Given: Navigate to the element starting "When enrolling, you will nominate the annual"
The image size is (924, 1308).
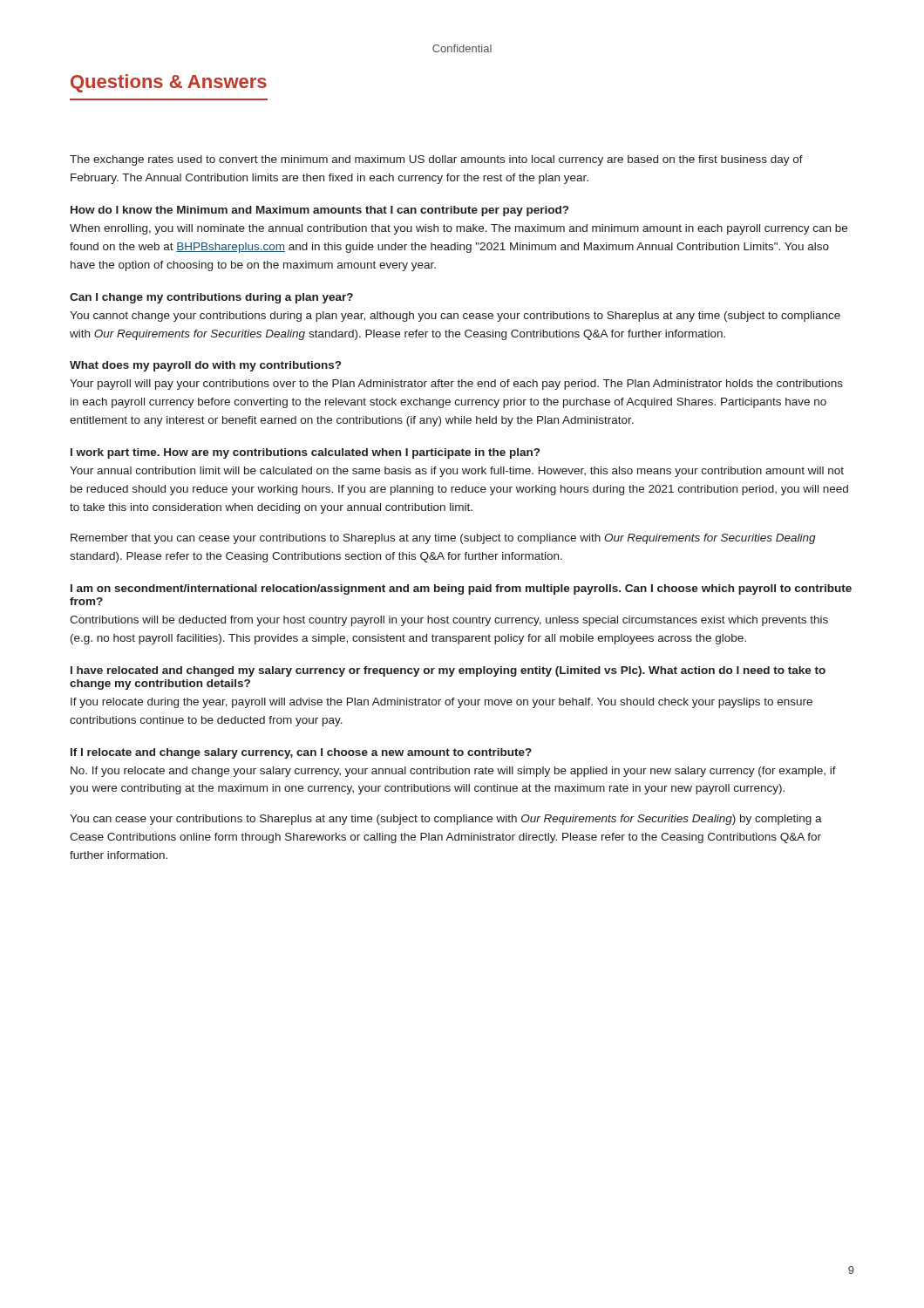Looking at the screenshot, I should (459, 246).
